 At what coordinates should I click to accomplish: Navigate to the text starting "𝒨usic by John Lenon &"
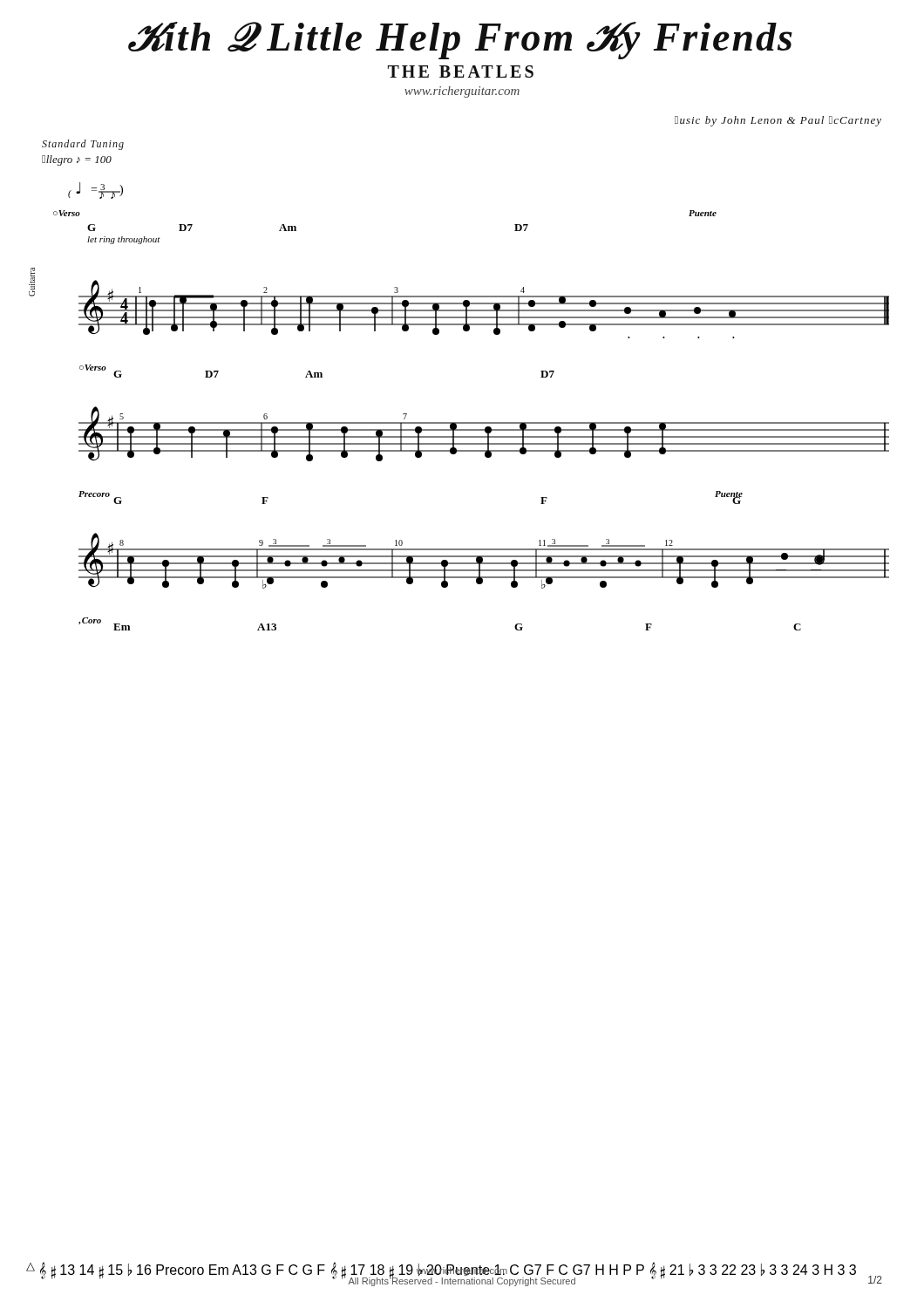click(x=778, y=120)
